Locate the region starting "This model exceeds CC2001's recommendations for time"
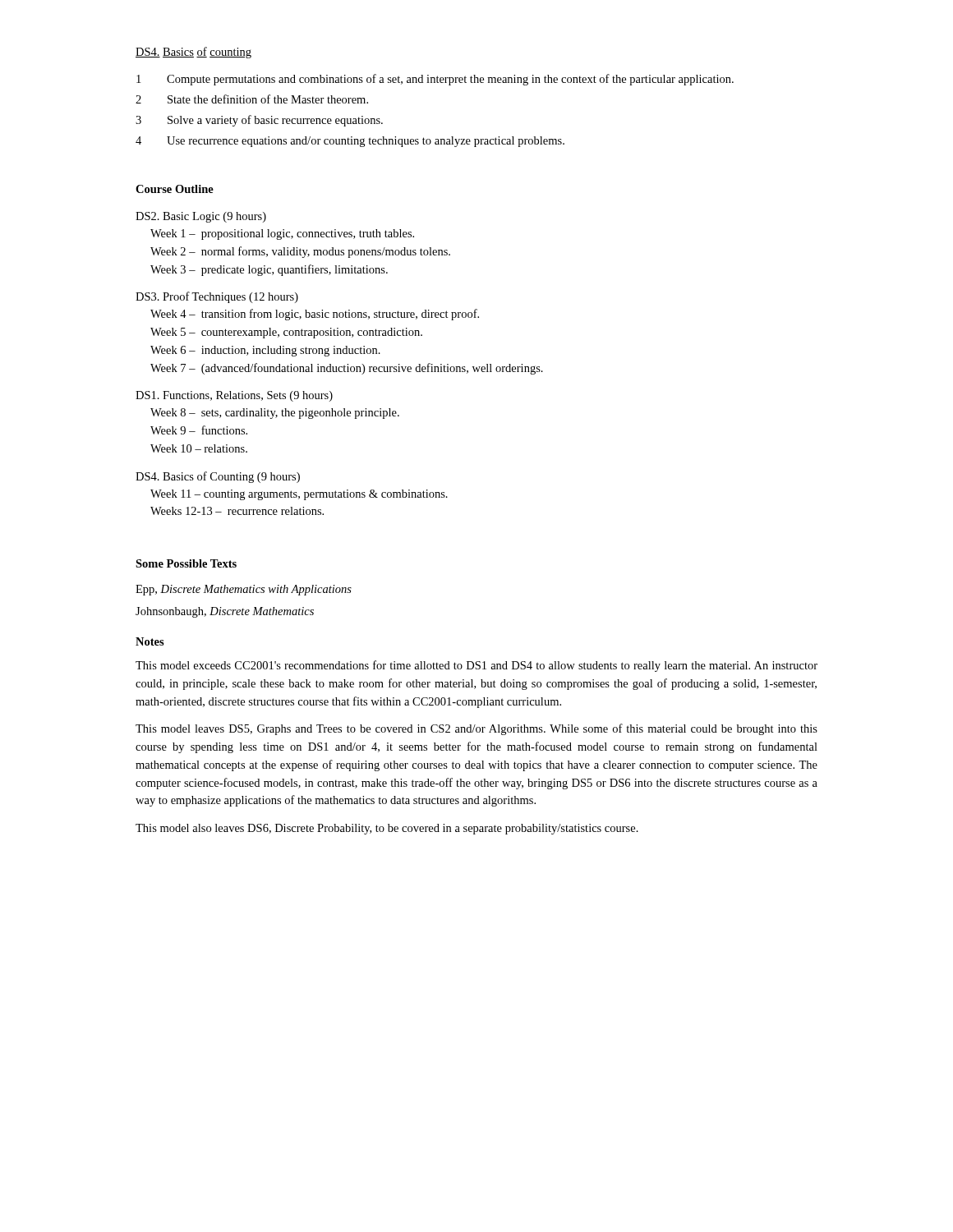This screenshot has height=1232, width=953. [x=476, y=684]
